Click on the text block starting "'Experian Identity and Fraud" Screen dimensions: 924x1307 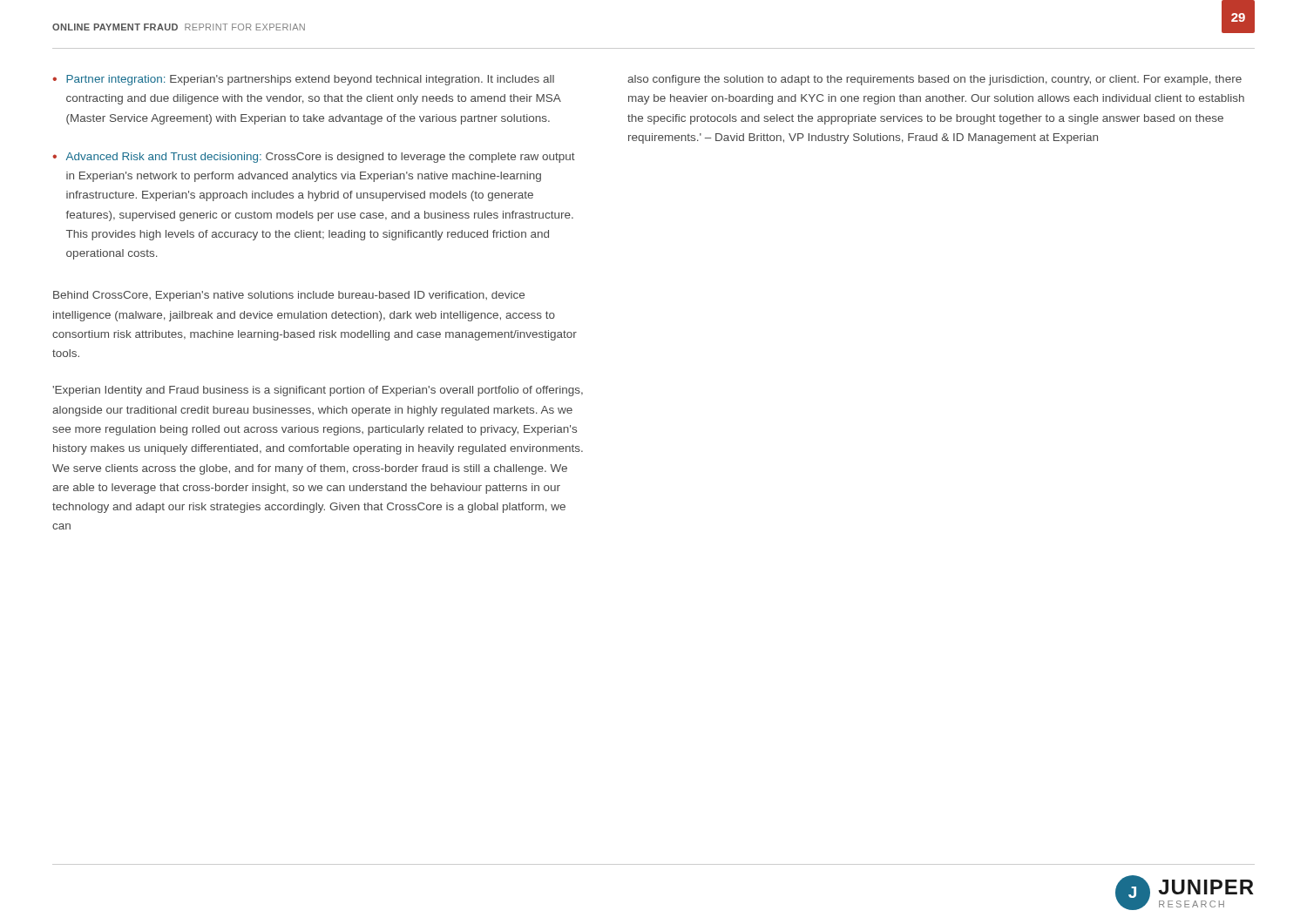318,458
